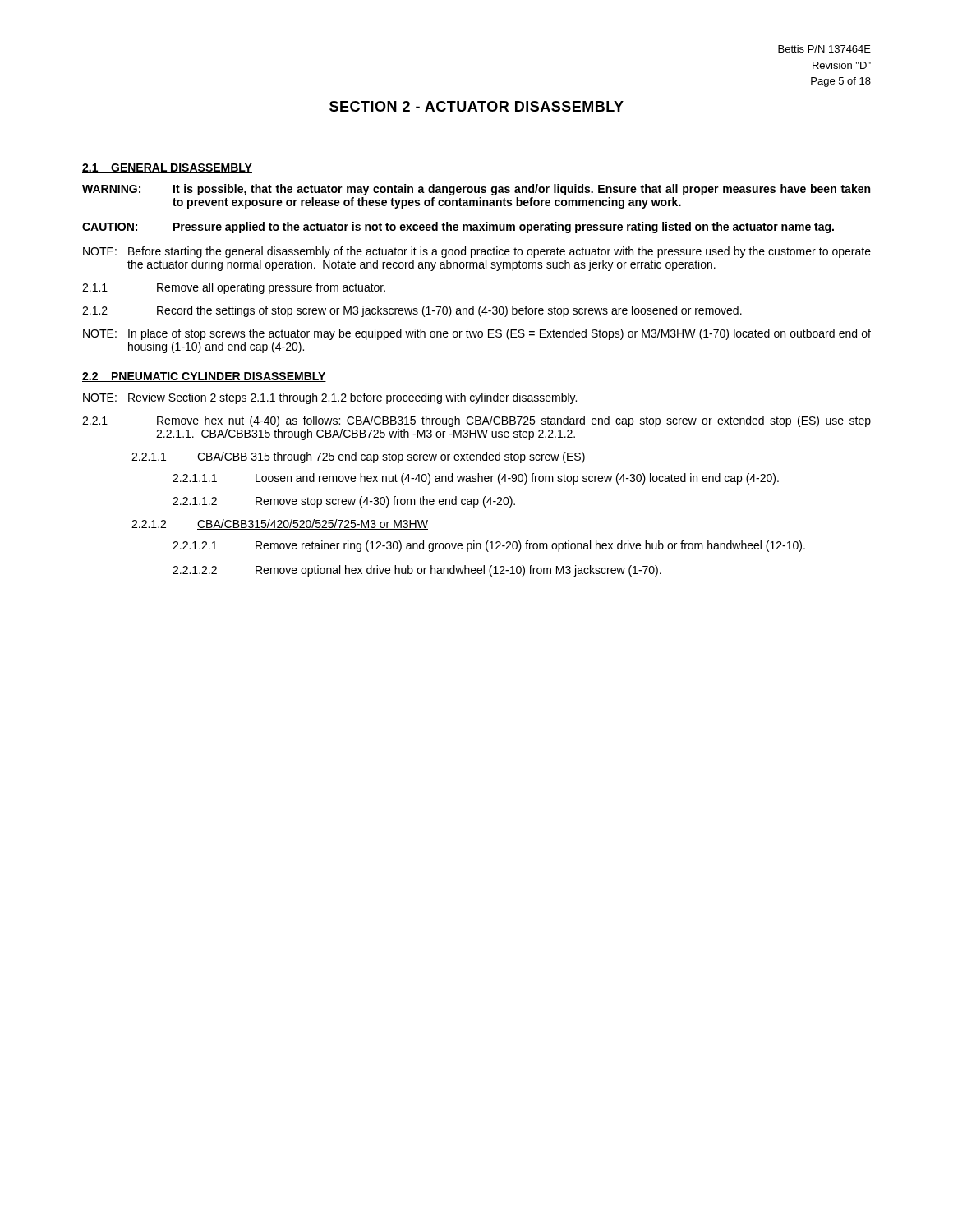The height and width of the screenshot is (1232, 953).
Task: Locate the text starting "2.2.1.2.2 Remove optional hex drive hub or"
Action: tap(522, 570)
